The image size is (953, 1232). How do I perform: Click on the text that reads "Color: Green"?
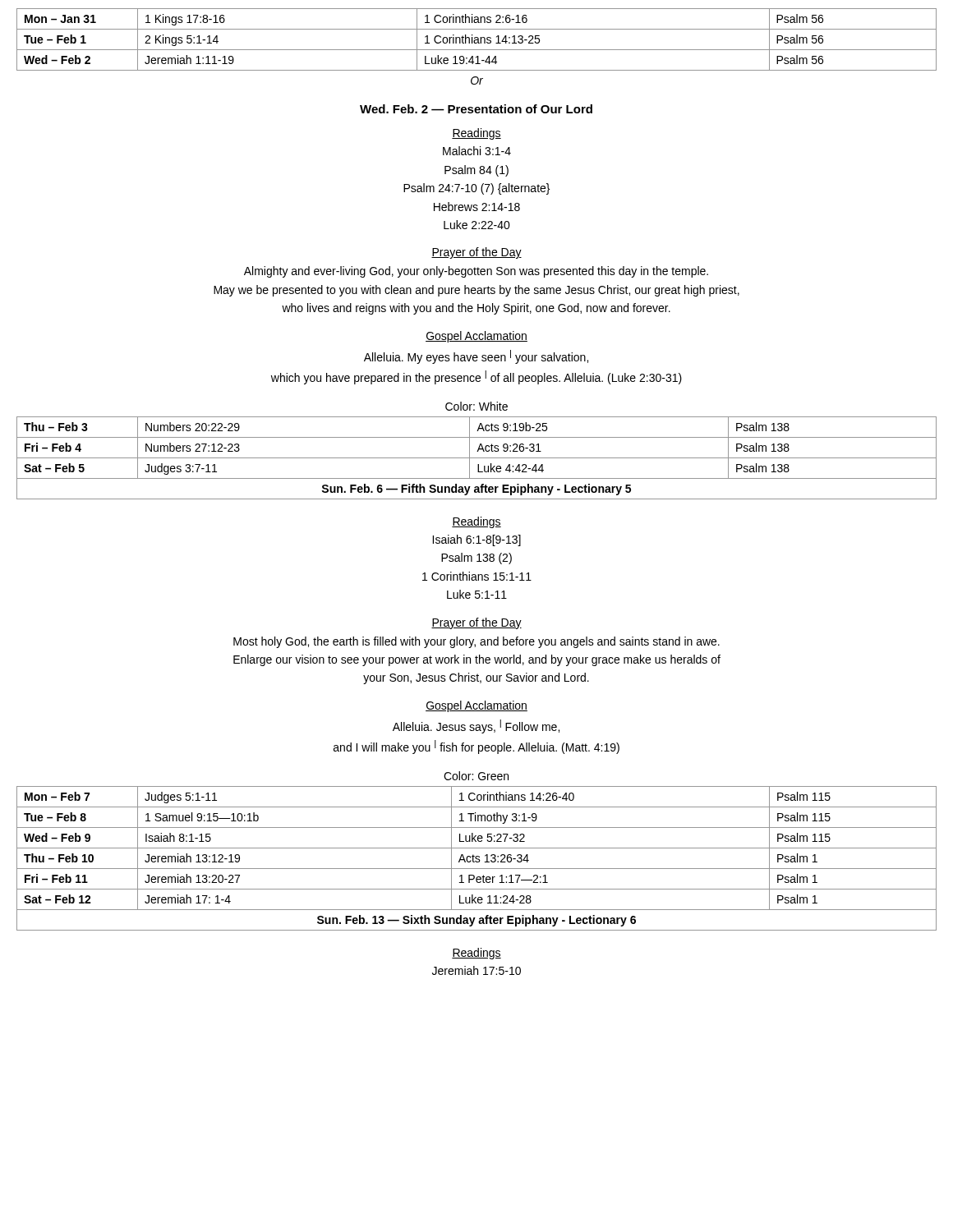click(x=476, y=776)
